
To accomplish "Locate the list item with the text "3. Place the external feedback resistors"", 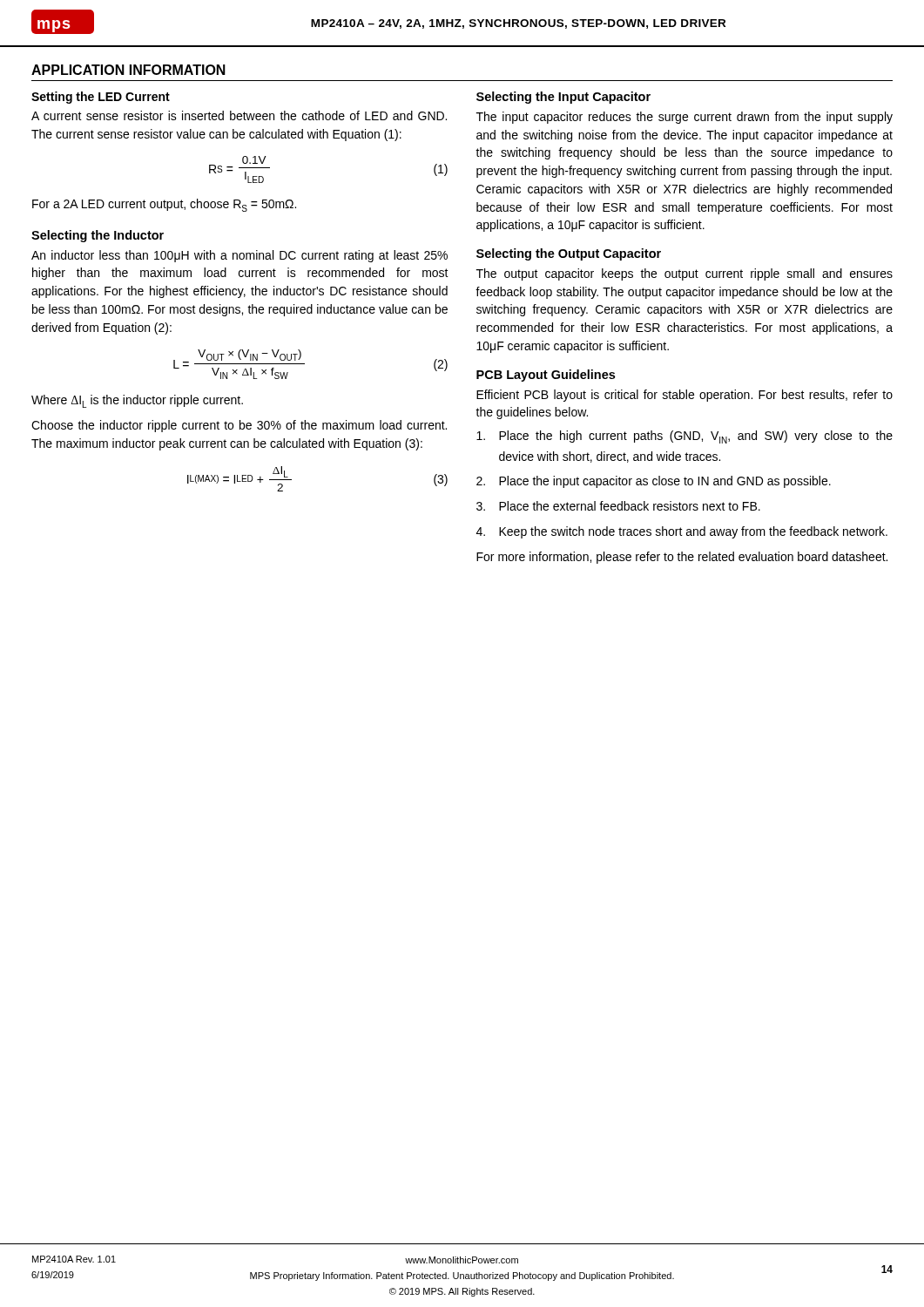I will 618,507.
